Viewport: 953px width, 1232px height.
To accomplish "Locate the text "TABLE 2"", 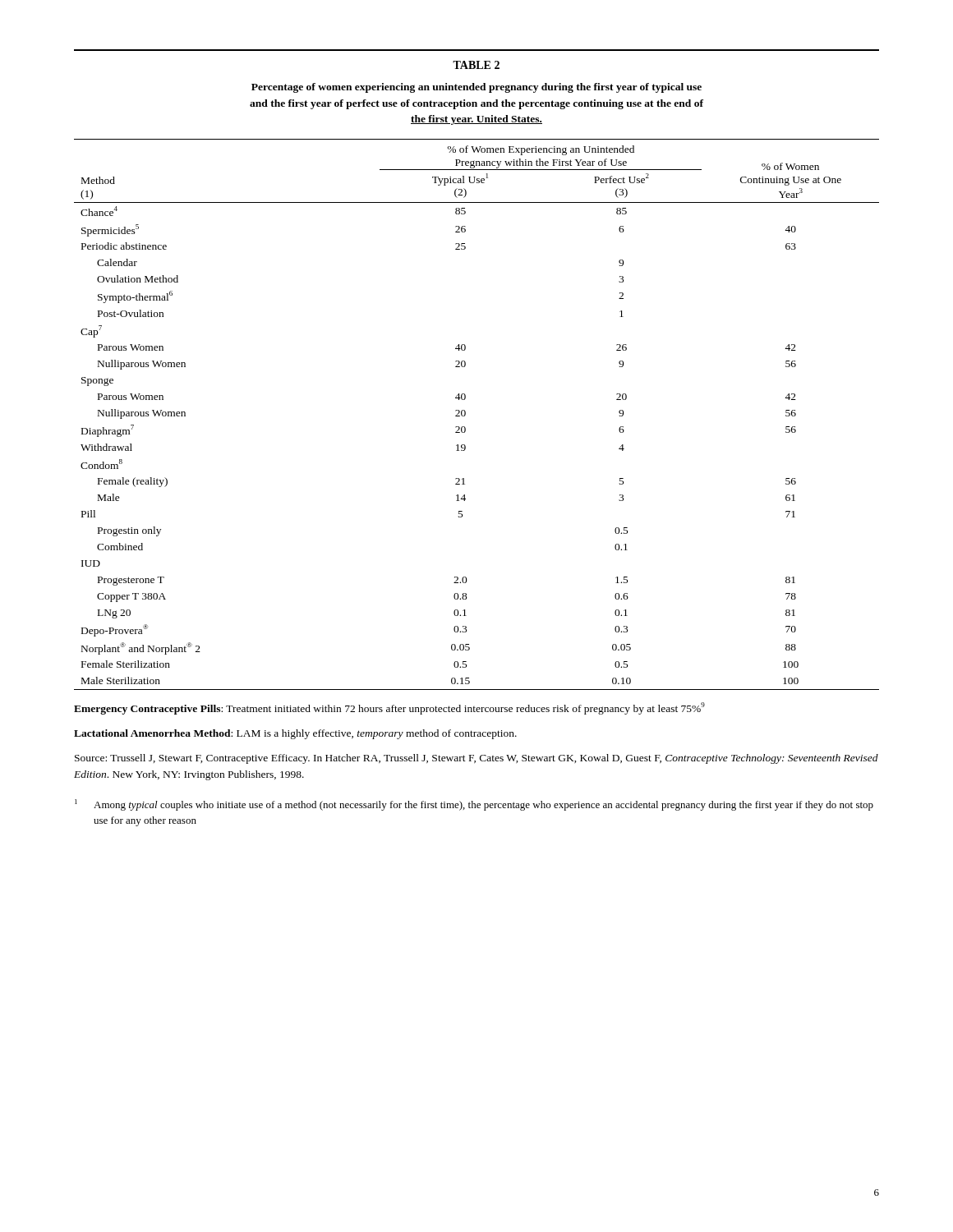I will tap(476, 65).
